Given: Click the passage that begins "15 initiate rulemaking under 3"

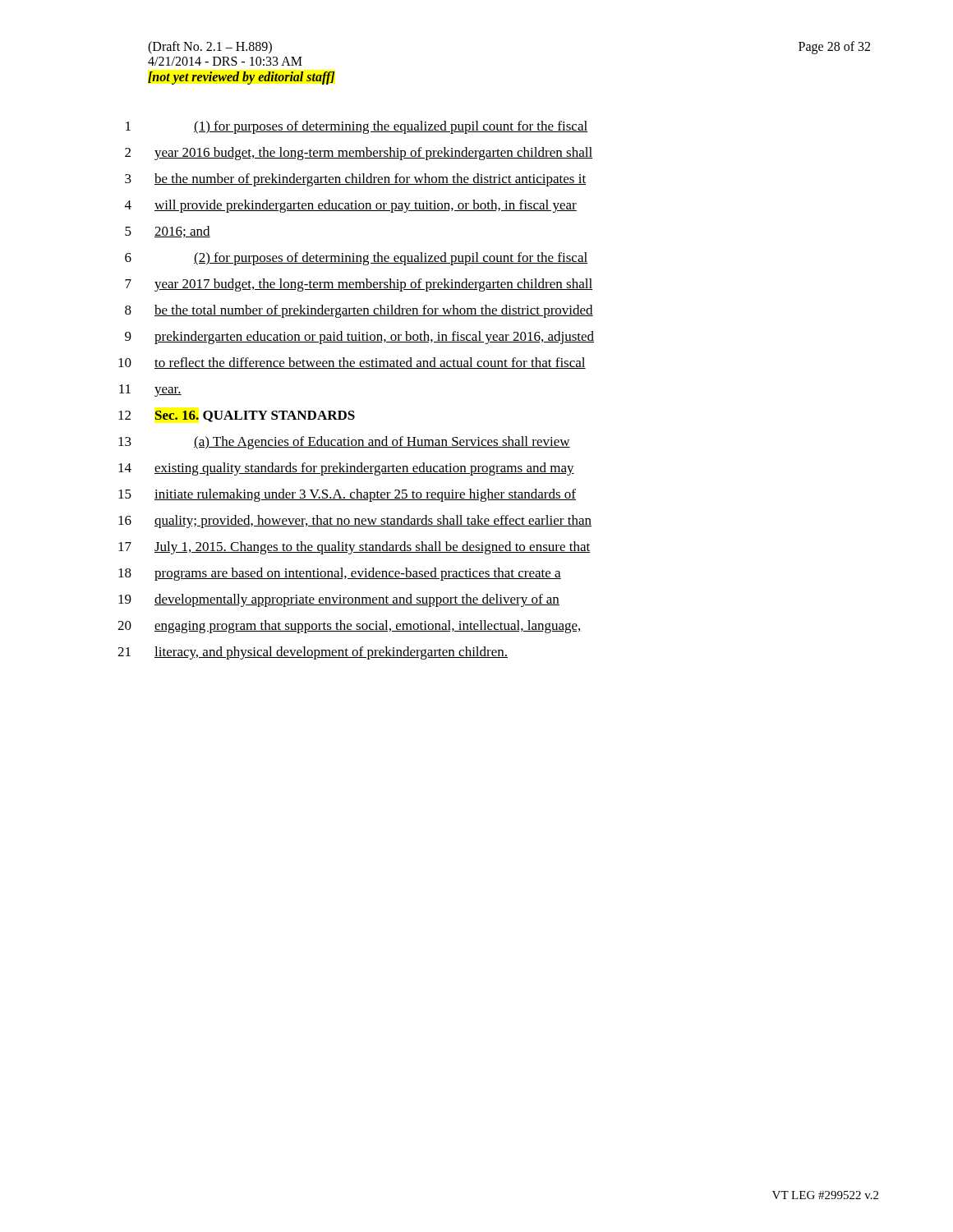Looking at the screenshot, I should coord(481,494).
